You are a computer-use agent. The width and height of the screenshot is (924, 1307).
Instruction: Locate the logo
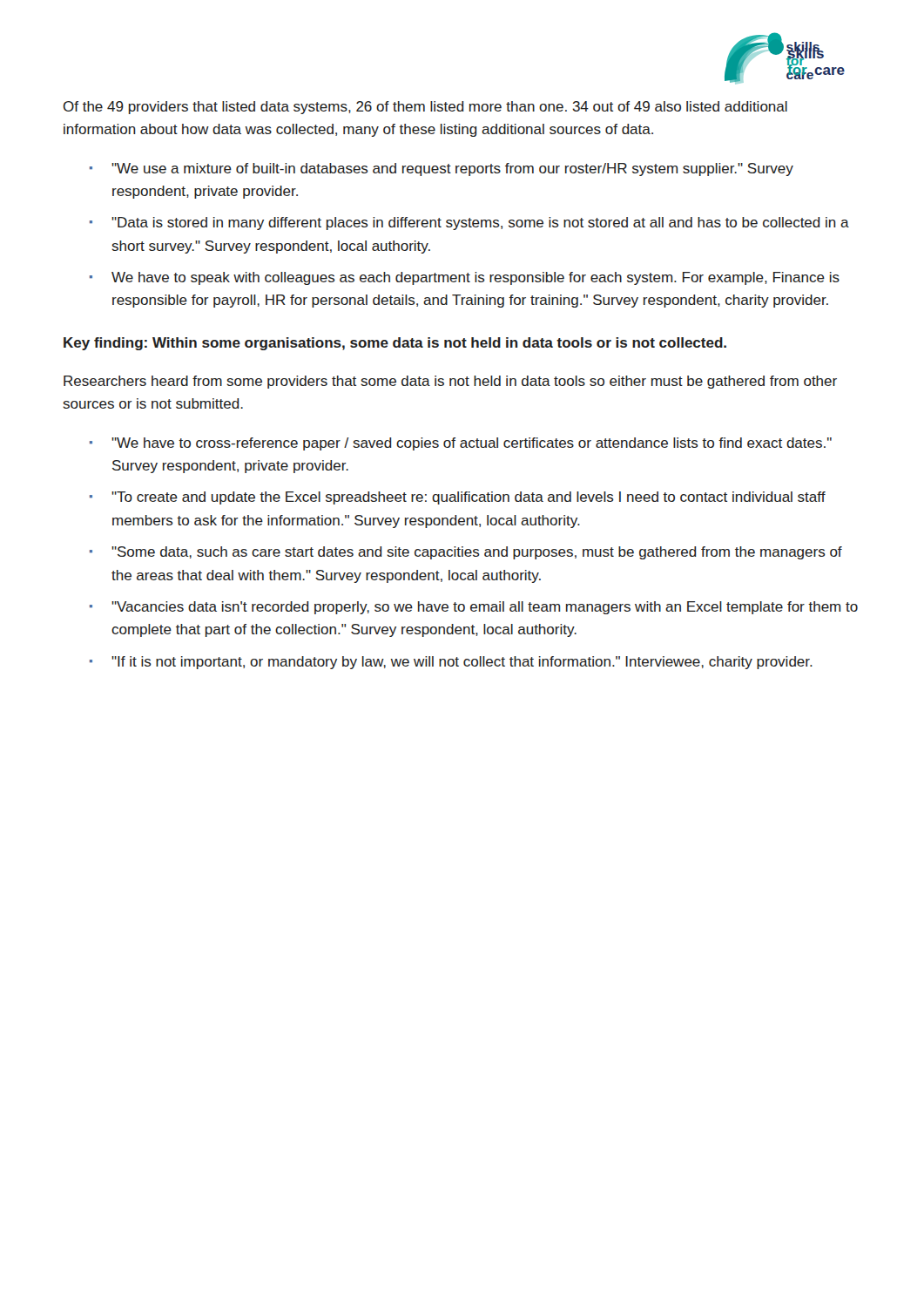[x=798, y=56]
